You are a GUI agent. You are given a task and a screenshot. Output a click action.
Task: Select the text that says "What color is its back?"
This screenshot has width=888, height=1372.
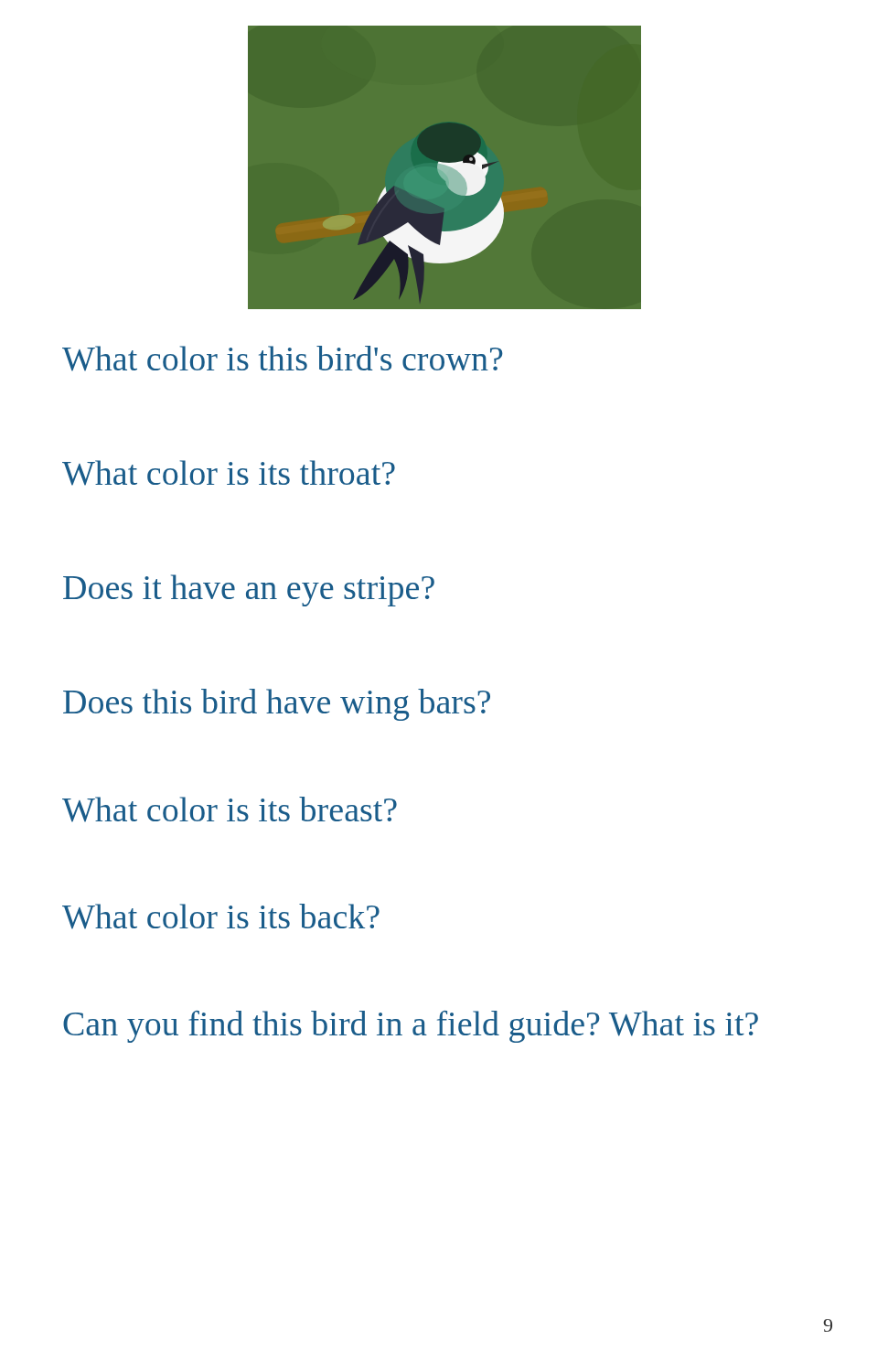(221, 916)
